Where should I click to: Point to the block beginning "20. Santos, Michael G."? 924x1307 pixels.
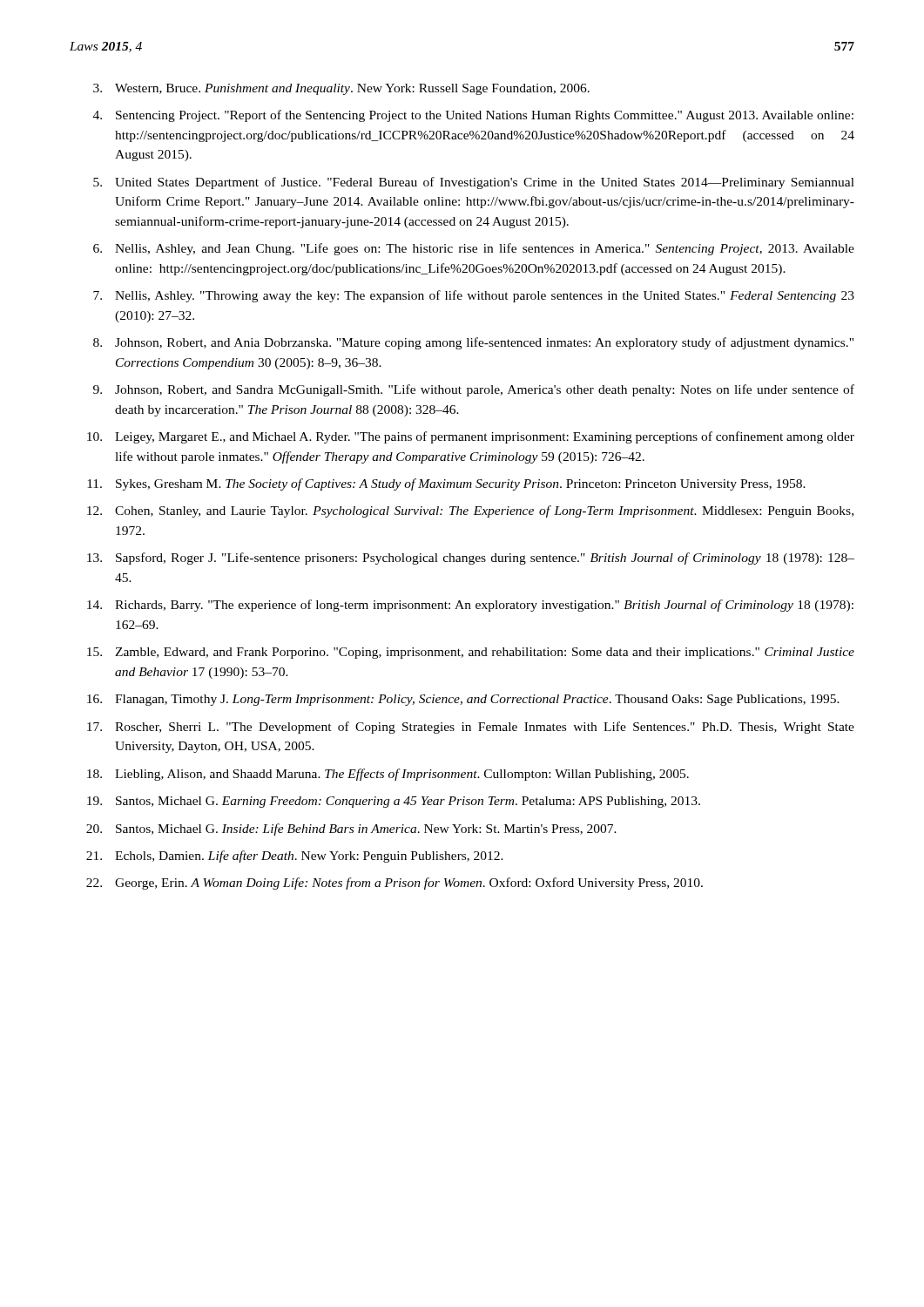coord(462,828)
